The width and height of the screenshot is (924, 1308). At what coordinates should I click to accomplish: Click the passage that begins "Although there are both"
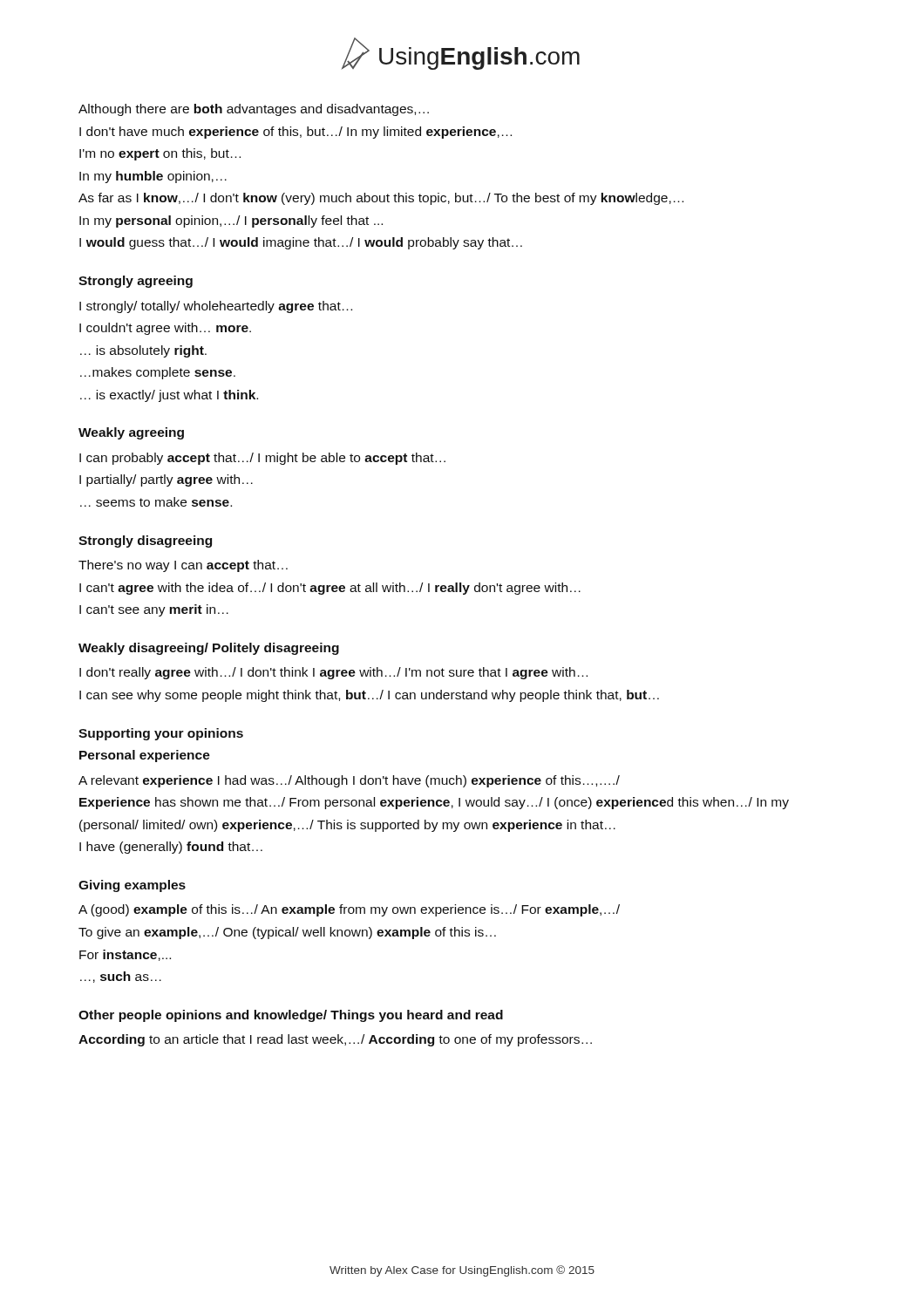coord(254,110)
